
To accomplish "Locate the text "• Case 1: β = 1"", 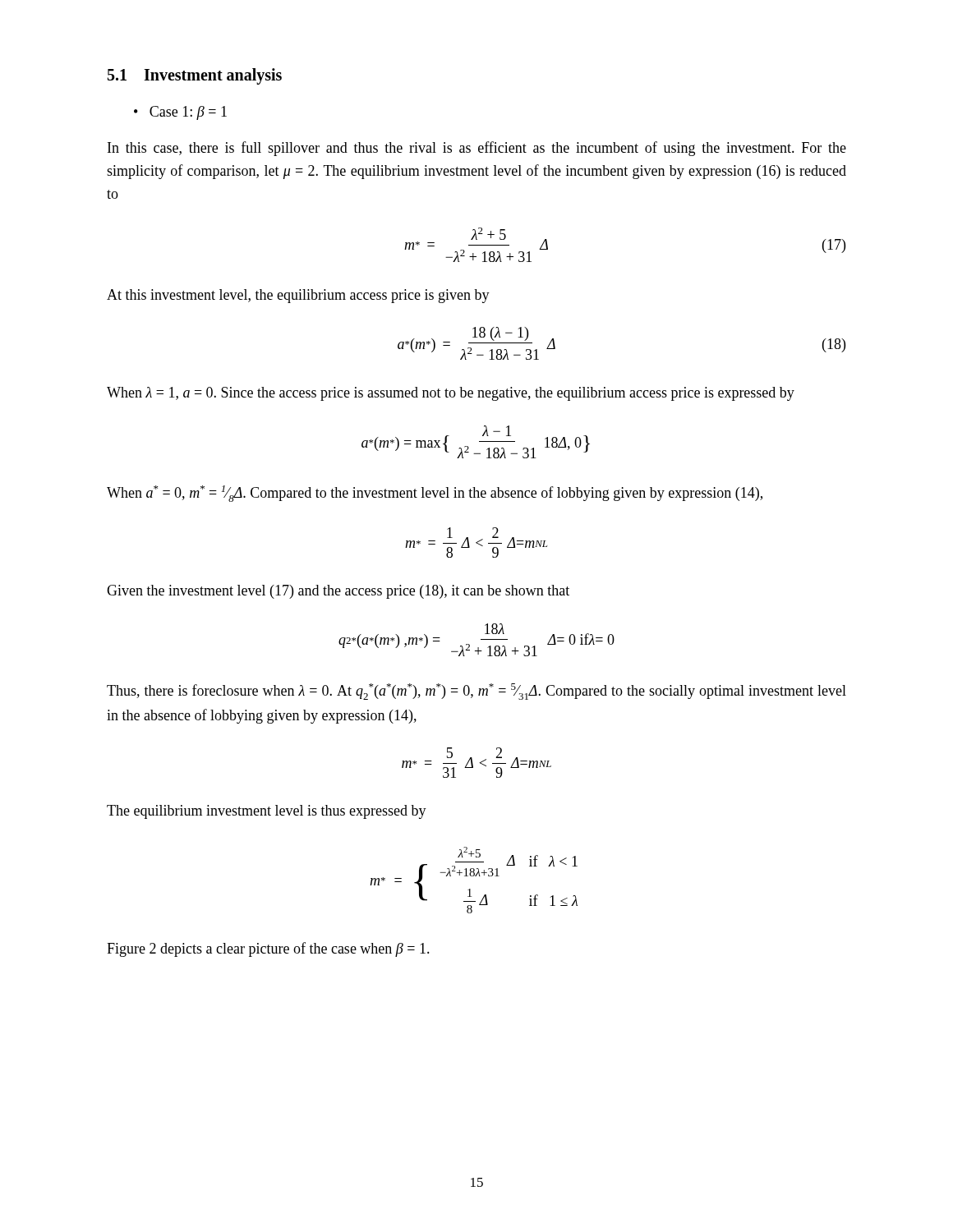I will 180,112.
